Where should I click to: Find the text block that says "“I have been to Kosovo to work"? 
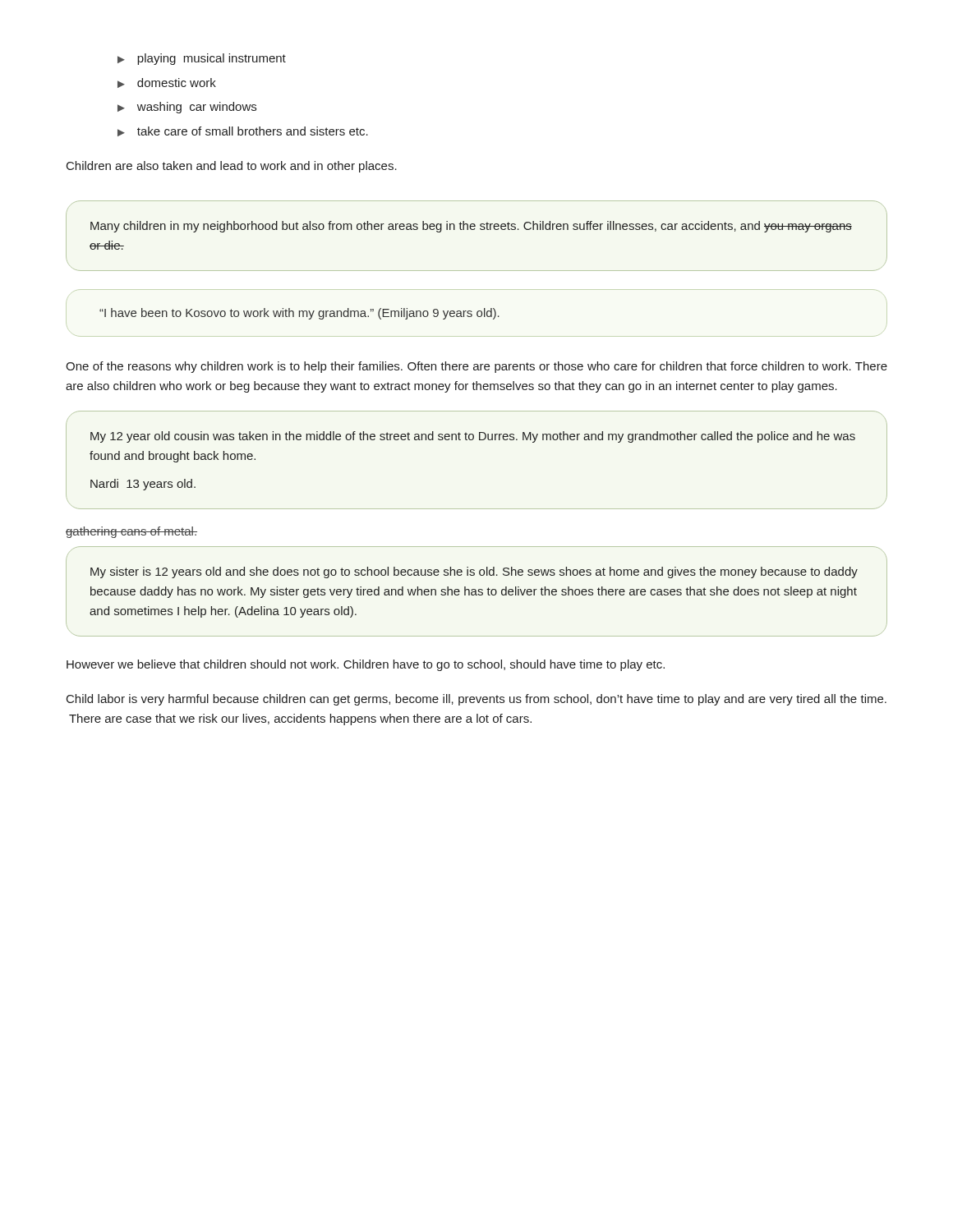(x=300, y=312)
